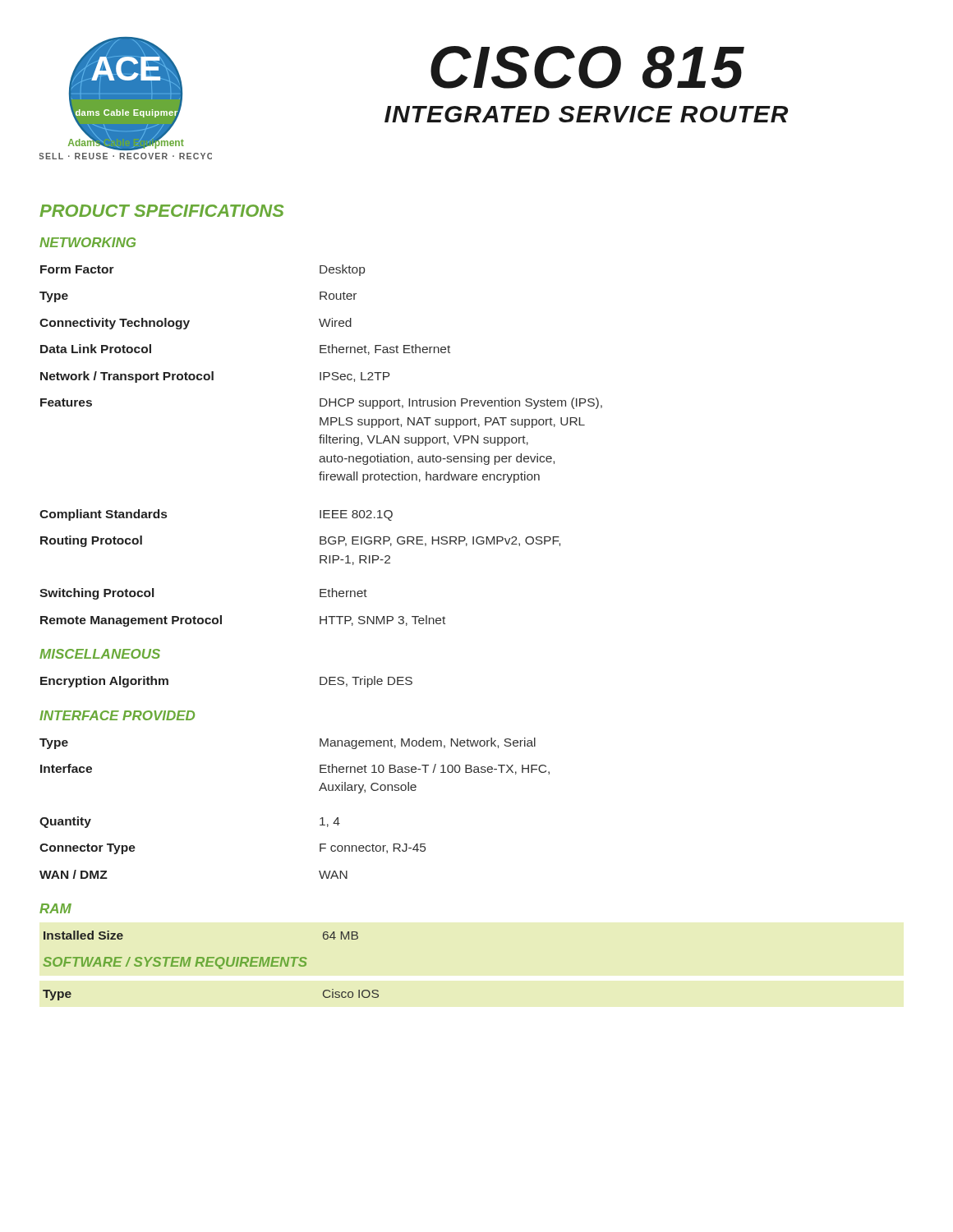Find the section header with the text "INTERFACE PROVIDED"
Viewport: 953px width, 1232px height.
click(x=117, y=715)
